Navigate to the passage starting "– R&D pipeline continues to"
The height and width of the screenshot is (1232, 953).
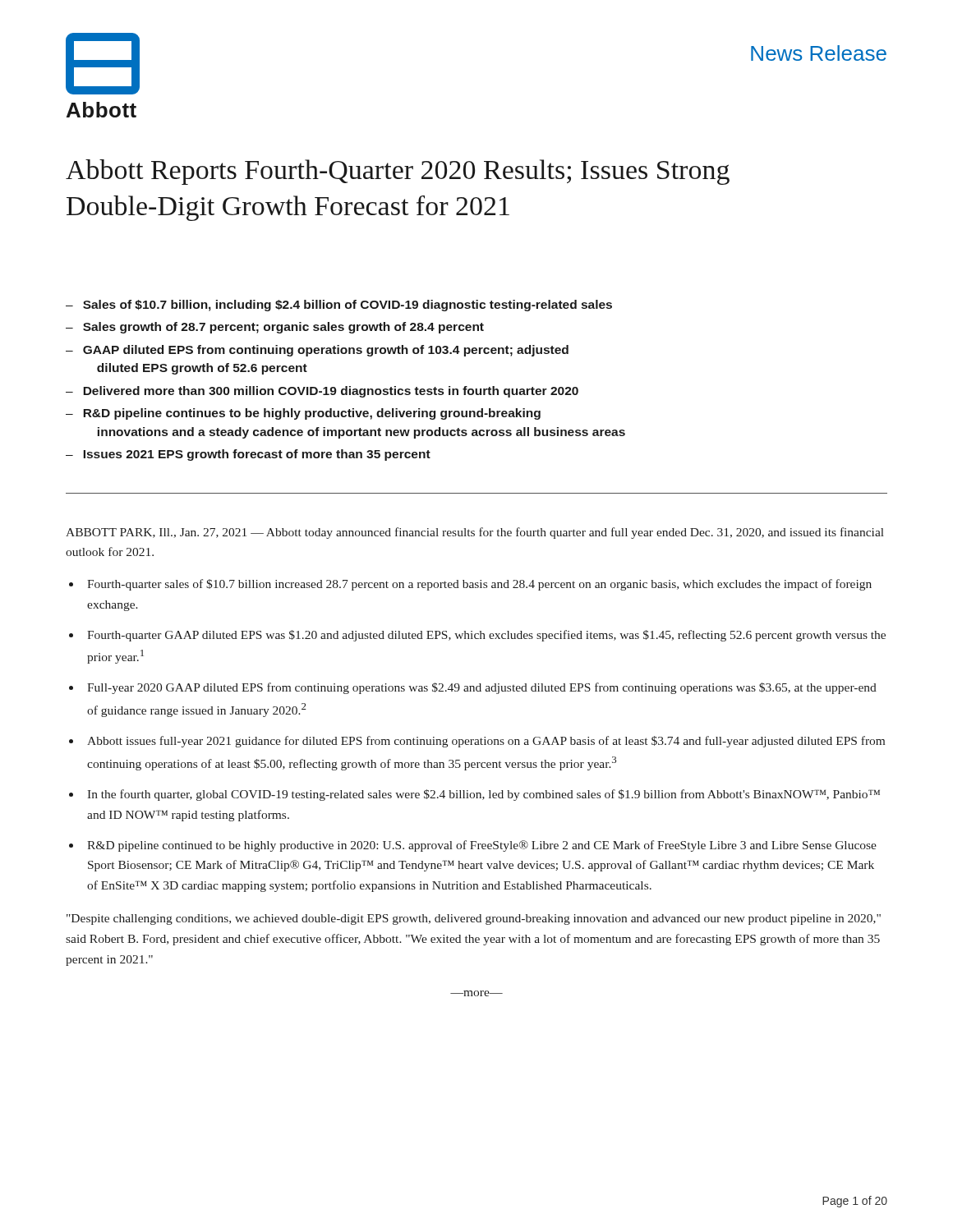[x=346, y=423]
